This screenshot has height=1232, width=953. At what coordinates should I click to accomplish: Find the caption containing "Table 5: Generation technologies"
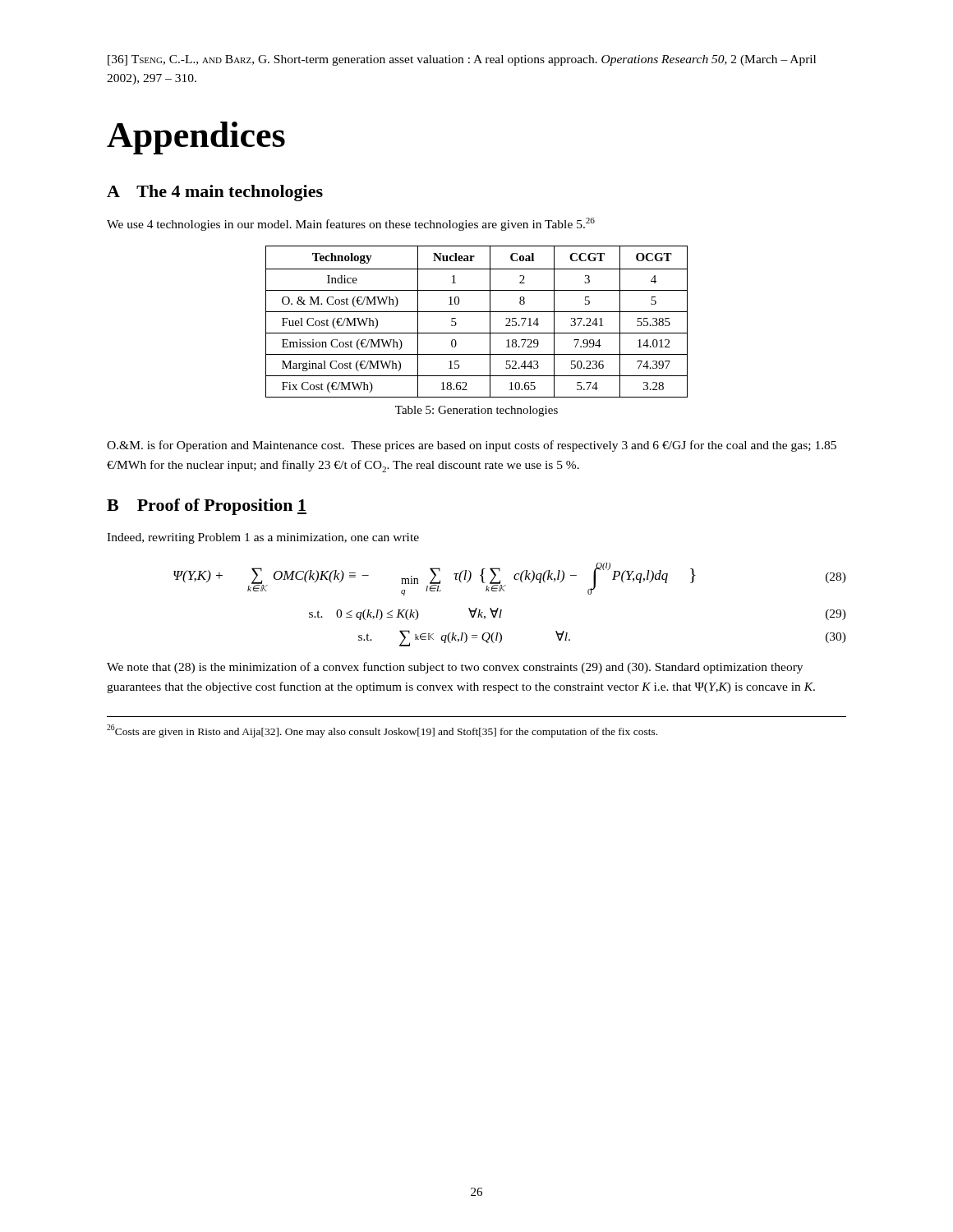pyautogui.click(x=476, y=410)
